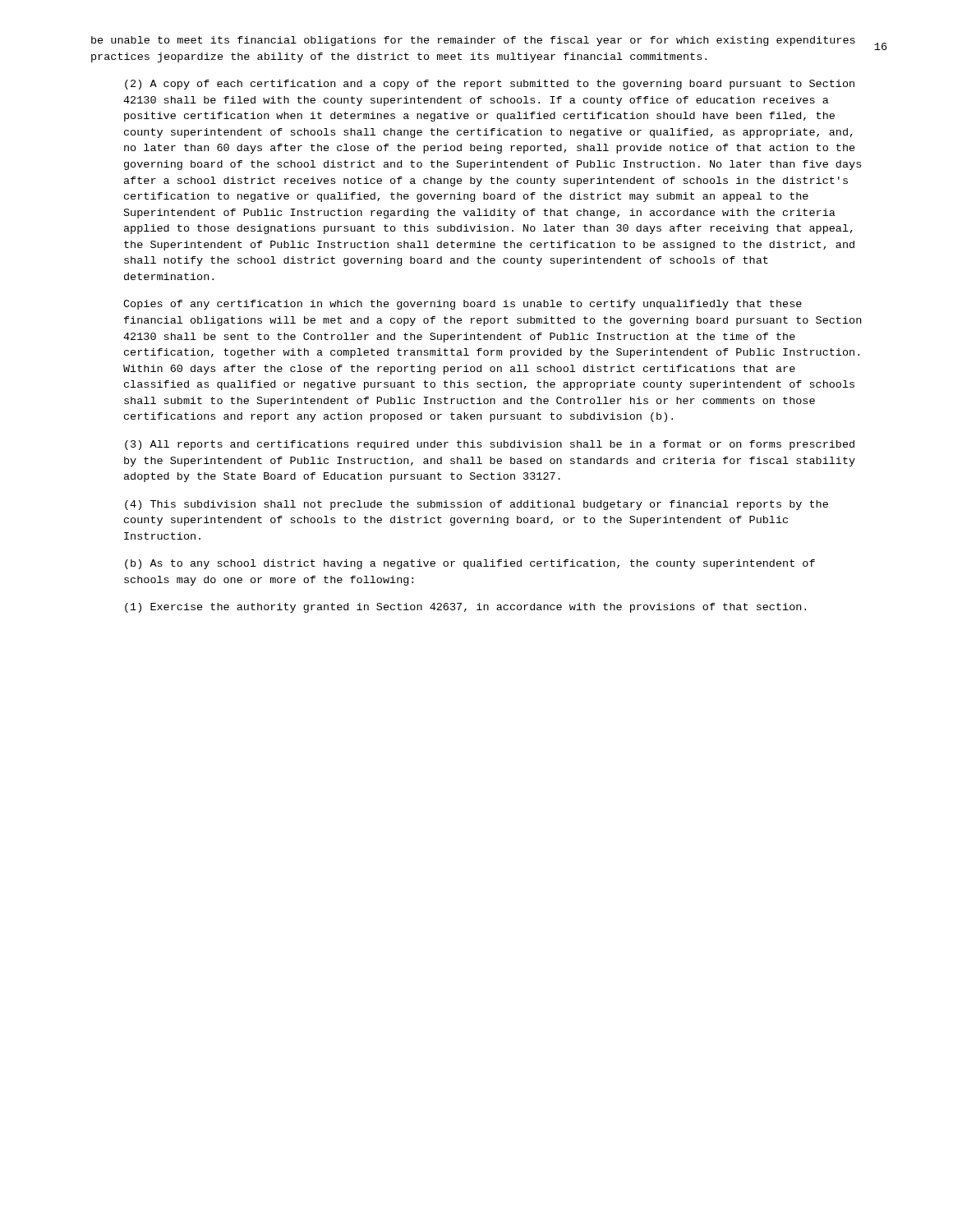Click on the text block containing "(2) A copy of each"
The height and width of the screenshot is (1232, 953).
point(493,181)
